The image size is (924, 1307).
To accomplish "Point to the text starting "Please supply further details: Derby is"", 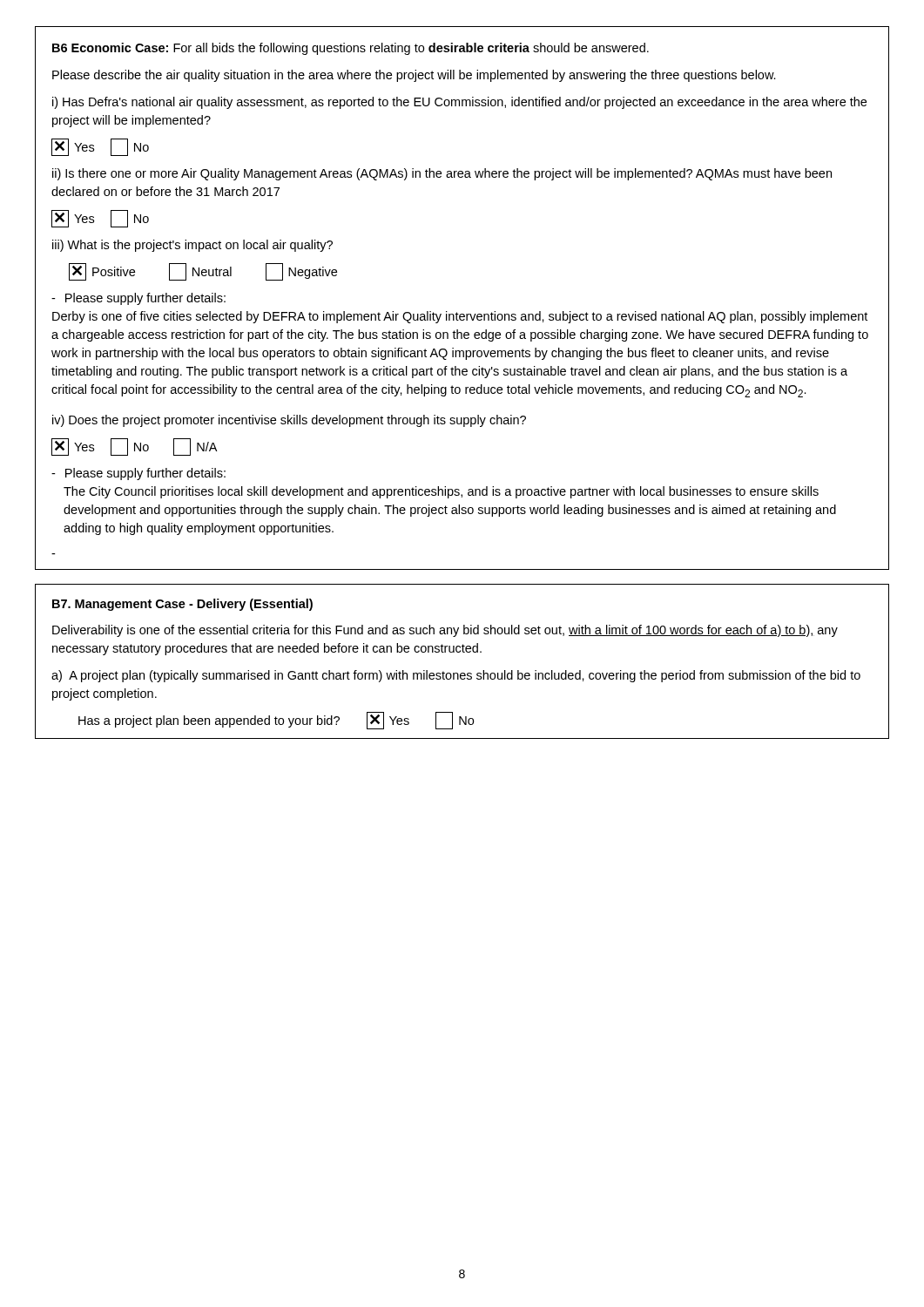I will point(460,346).
